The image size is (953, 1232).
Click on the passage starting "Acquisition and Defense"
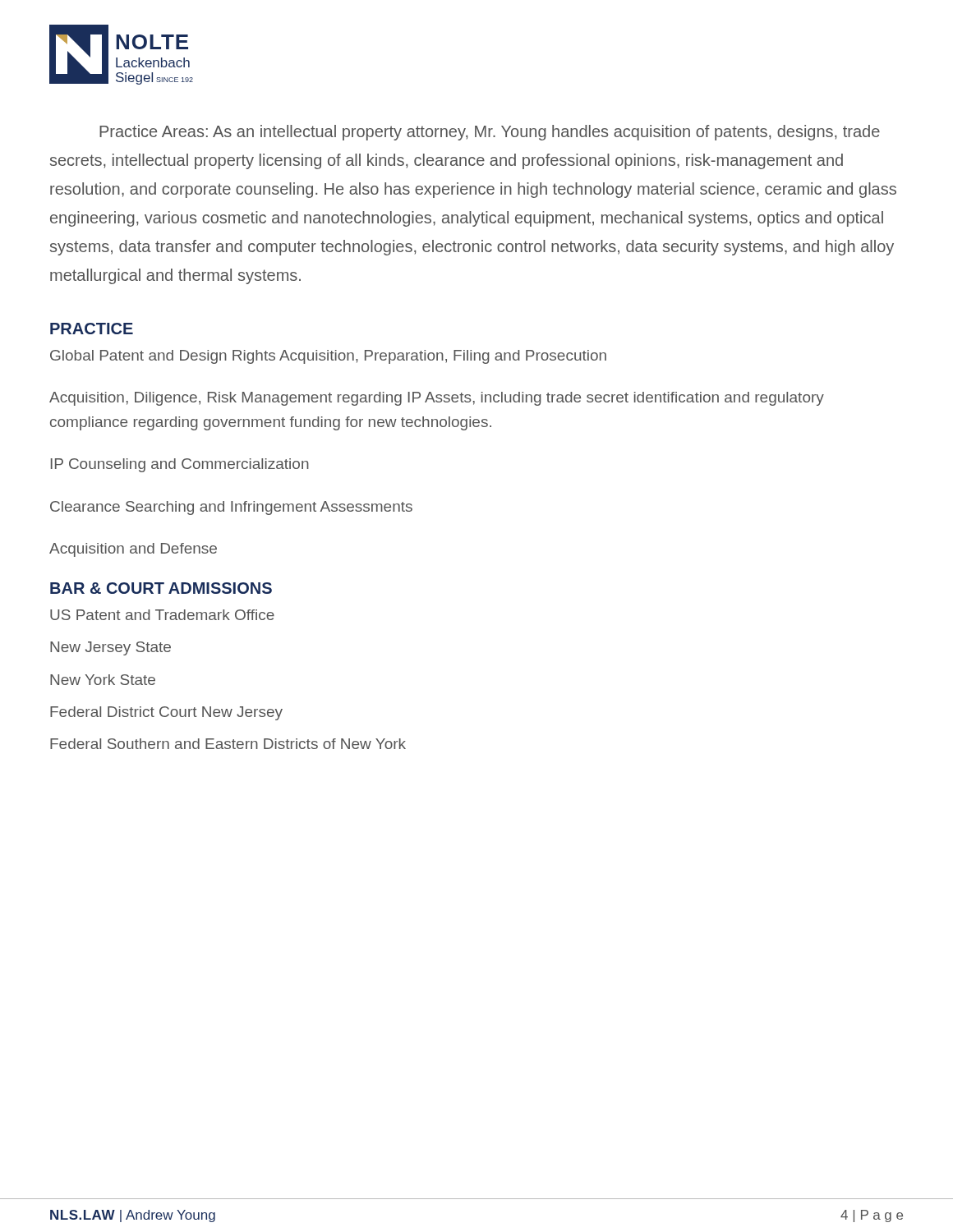tap(133, 548)
